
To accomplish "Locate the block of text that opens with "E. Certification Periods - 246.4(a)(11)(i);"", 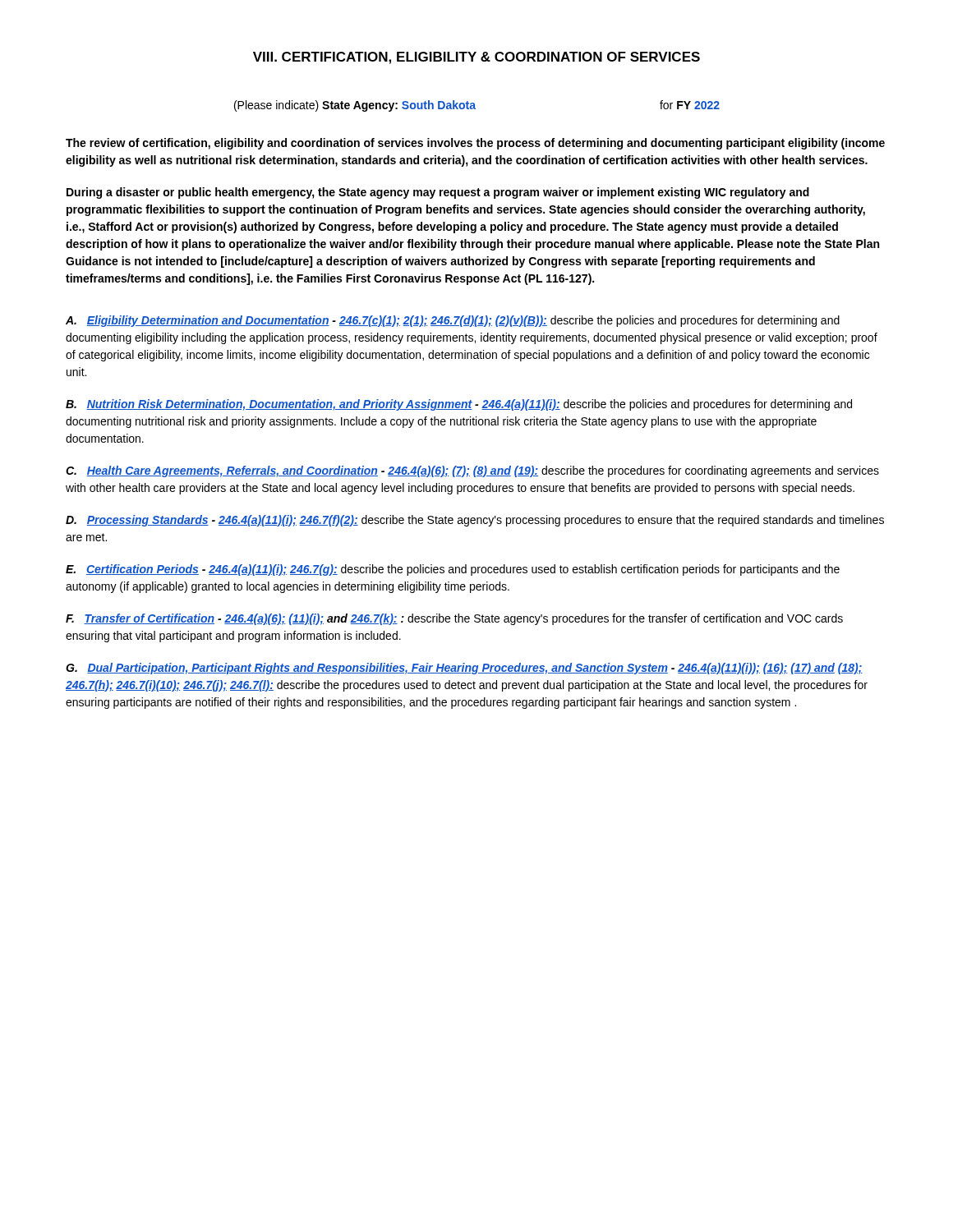I will [476, 578].
